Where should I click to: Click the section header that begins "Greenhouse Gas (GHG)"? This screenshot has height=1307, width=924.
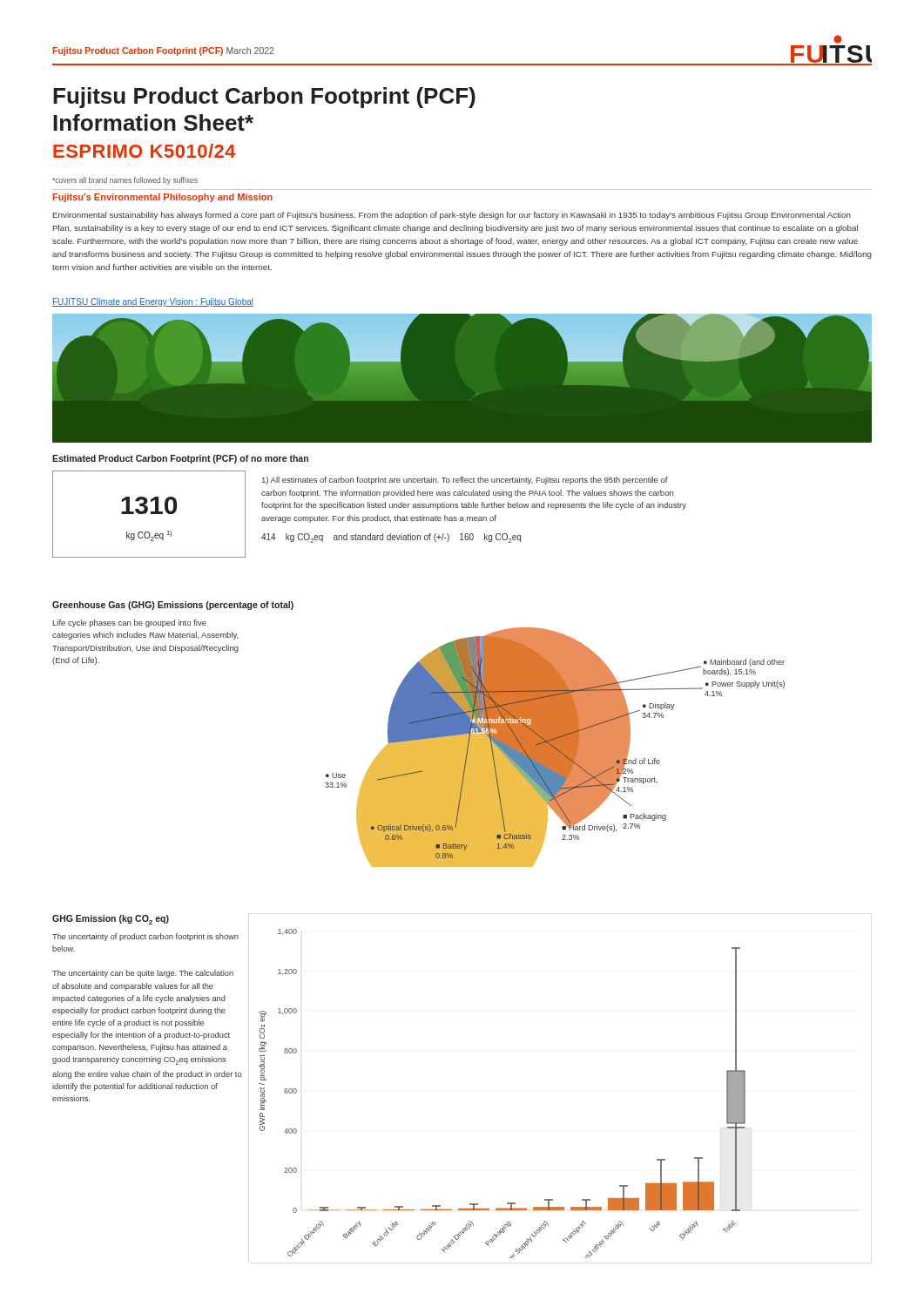(173, 605)
